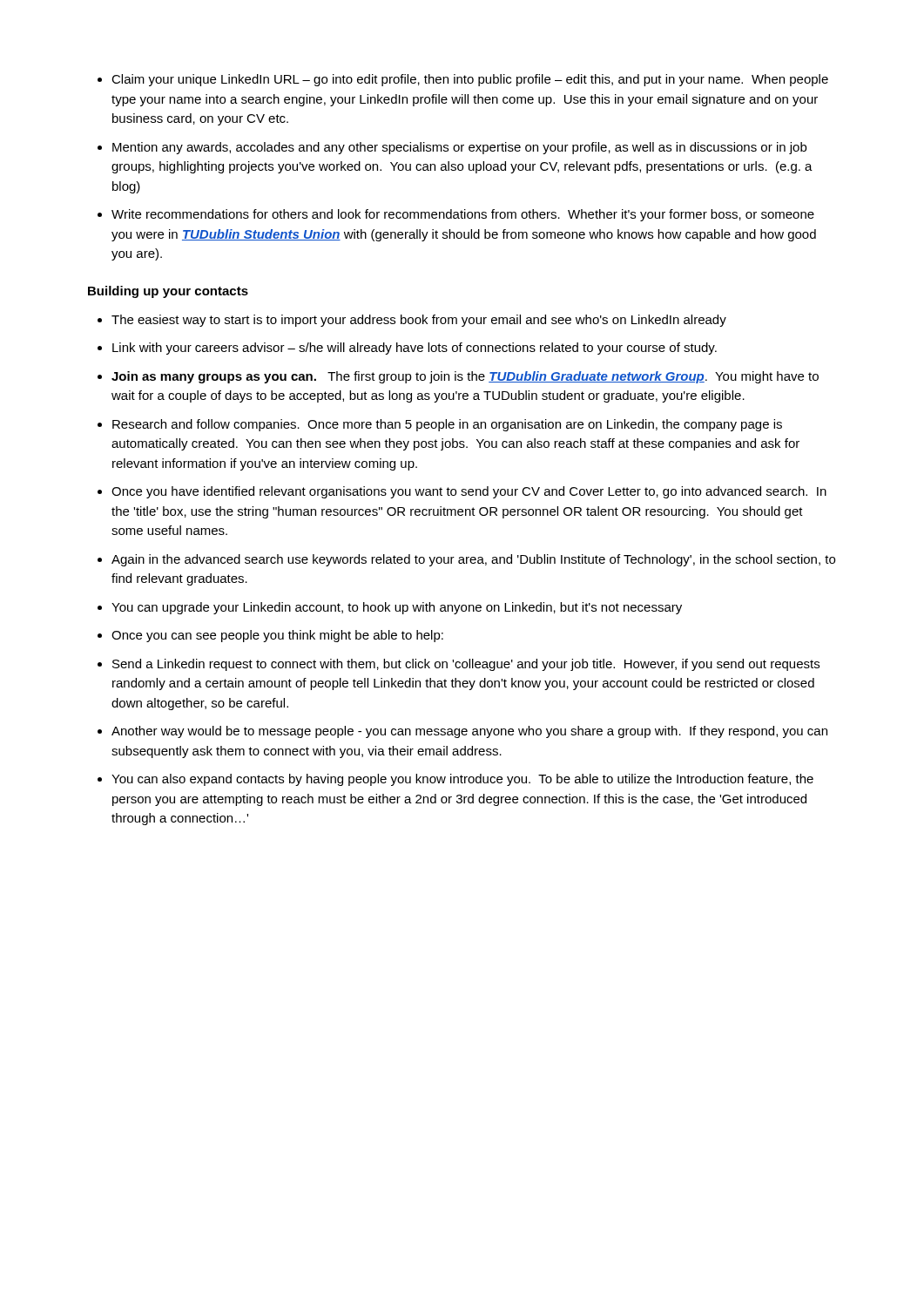Find the region starting "Mention any awards, accolades and any"
This screenshot has width=924, height=1307.
[x=474, y=167]
